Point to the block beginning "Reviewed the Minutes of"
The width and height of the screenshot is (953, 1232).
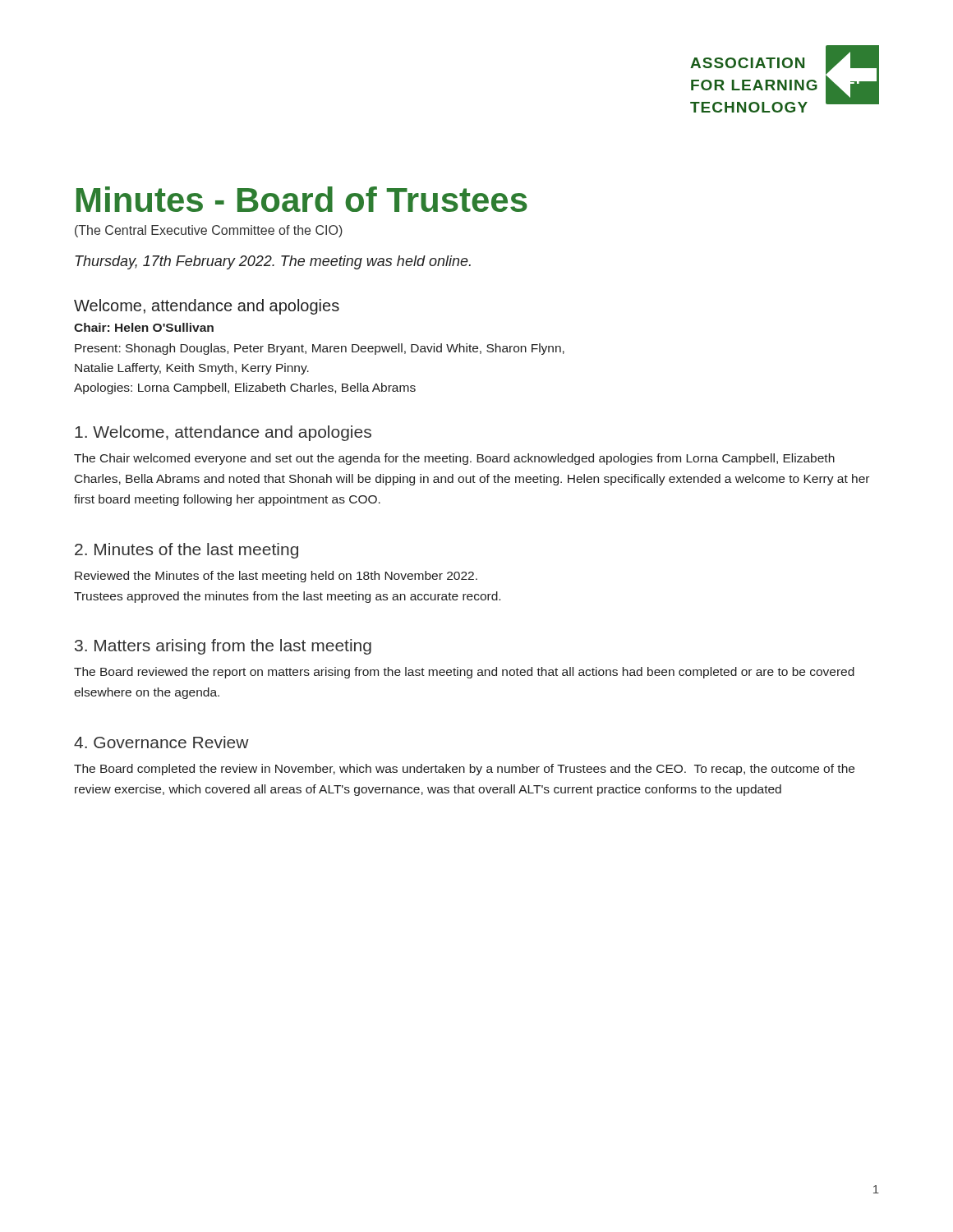pyautogui.click(x=476, y=586)
